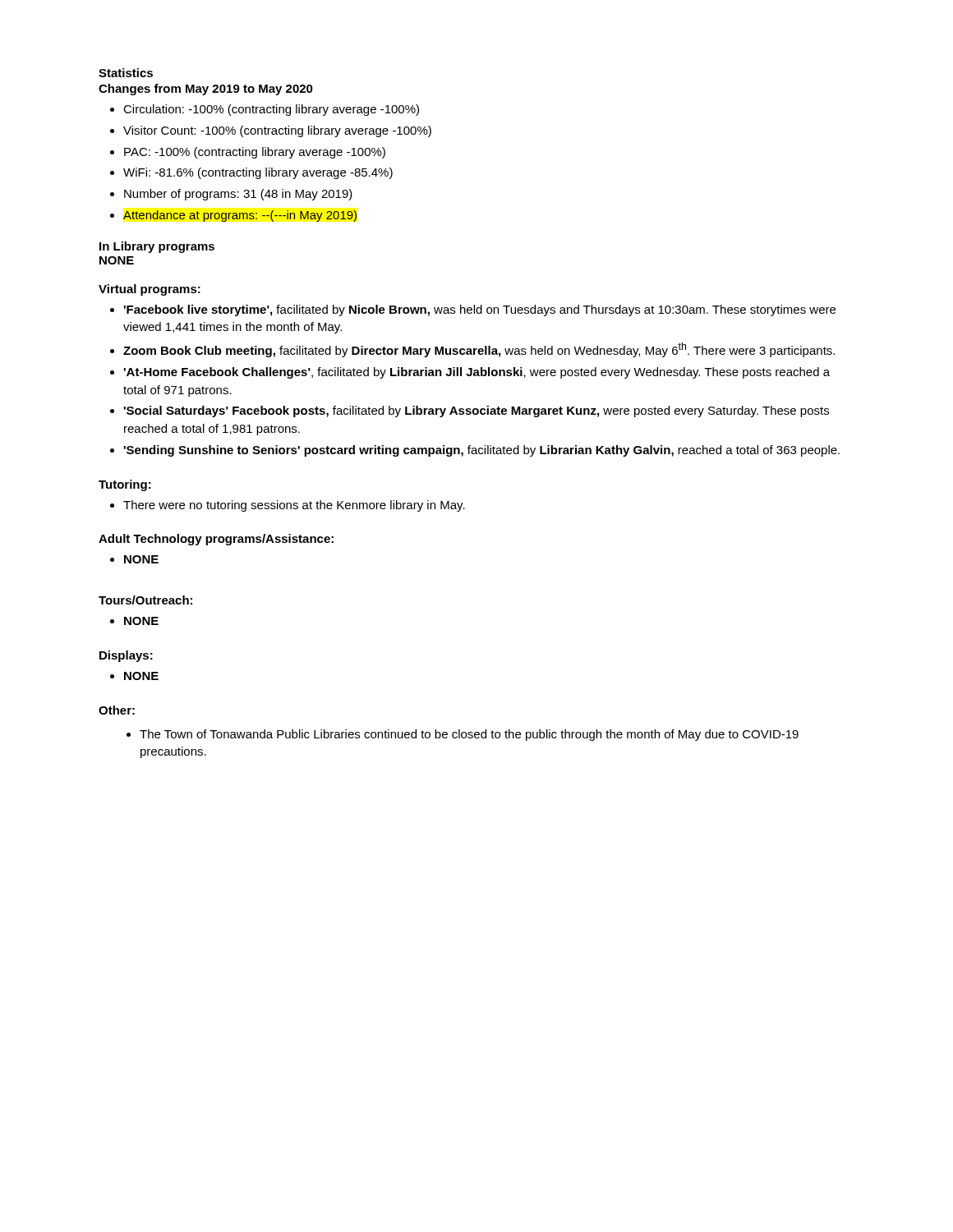Screen dimensions: 1232x953
Task: Select the text starting "Number of programs: 31"
Action: coord(231,195)
